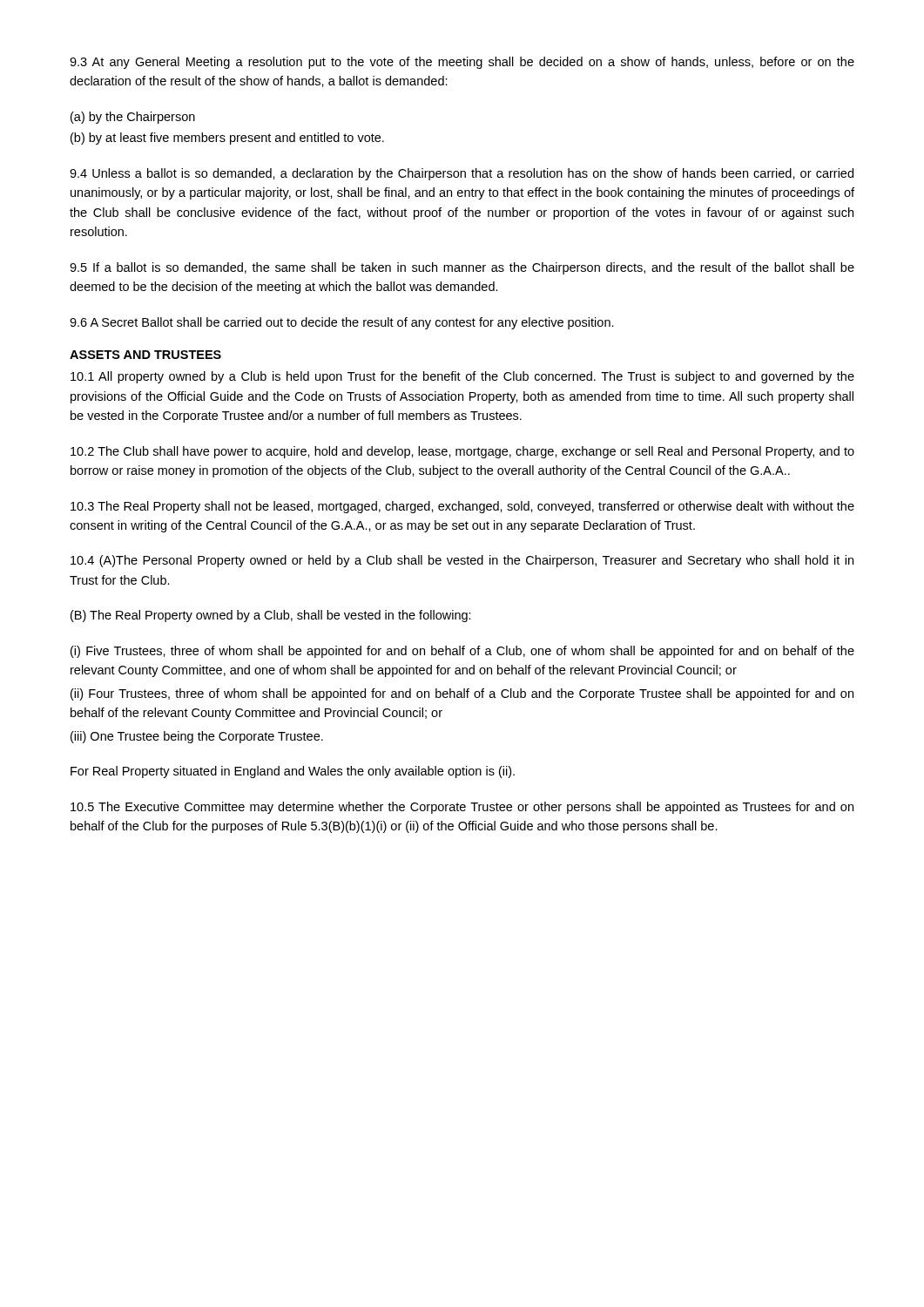Find the text block that reads "5 The Executive Committee may determine"
Screen dimensions: 1307x924
462,816
